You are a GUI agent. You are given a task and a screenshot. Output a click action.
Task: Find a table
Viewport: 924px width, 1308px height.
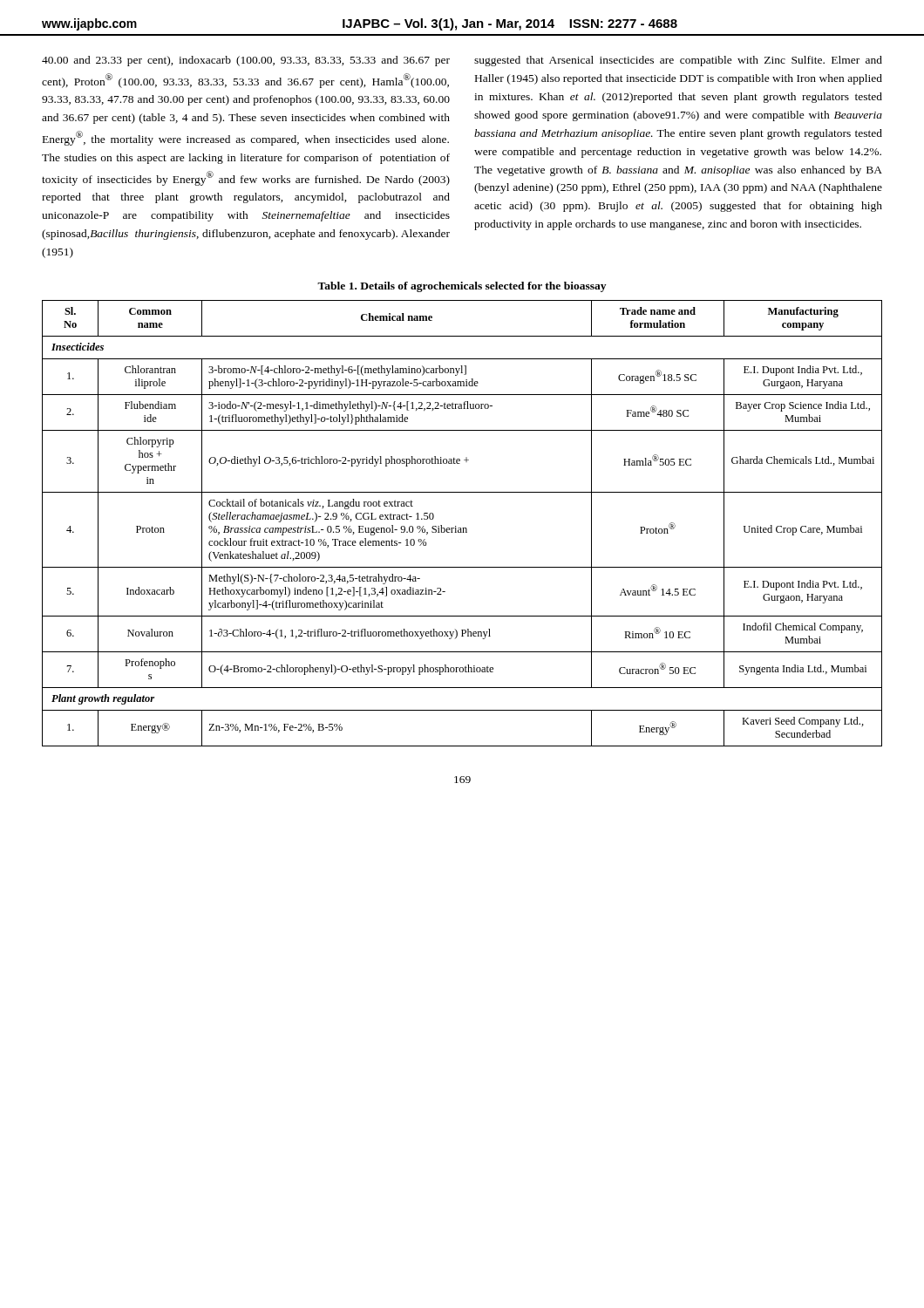pos(462,523)
